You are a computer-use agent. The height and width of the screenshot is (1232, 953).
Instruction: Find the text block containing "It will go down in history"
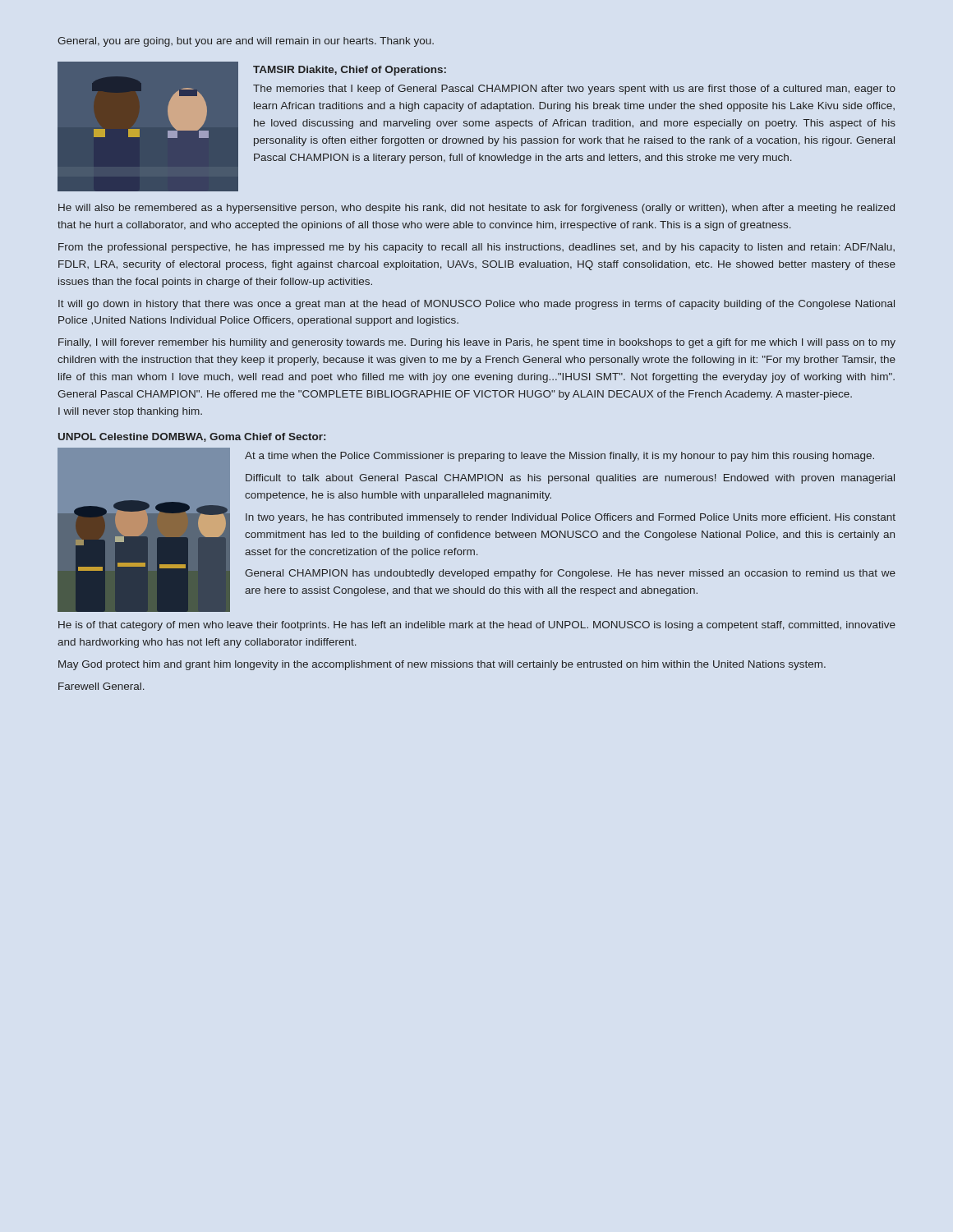pyautogui.click(x=476, y=312)
